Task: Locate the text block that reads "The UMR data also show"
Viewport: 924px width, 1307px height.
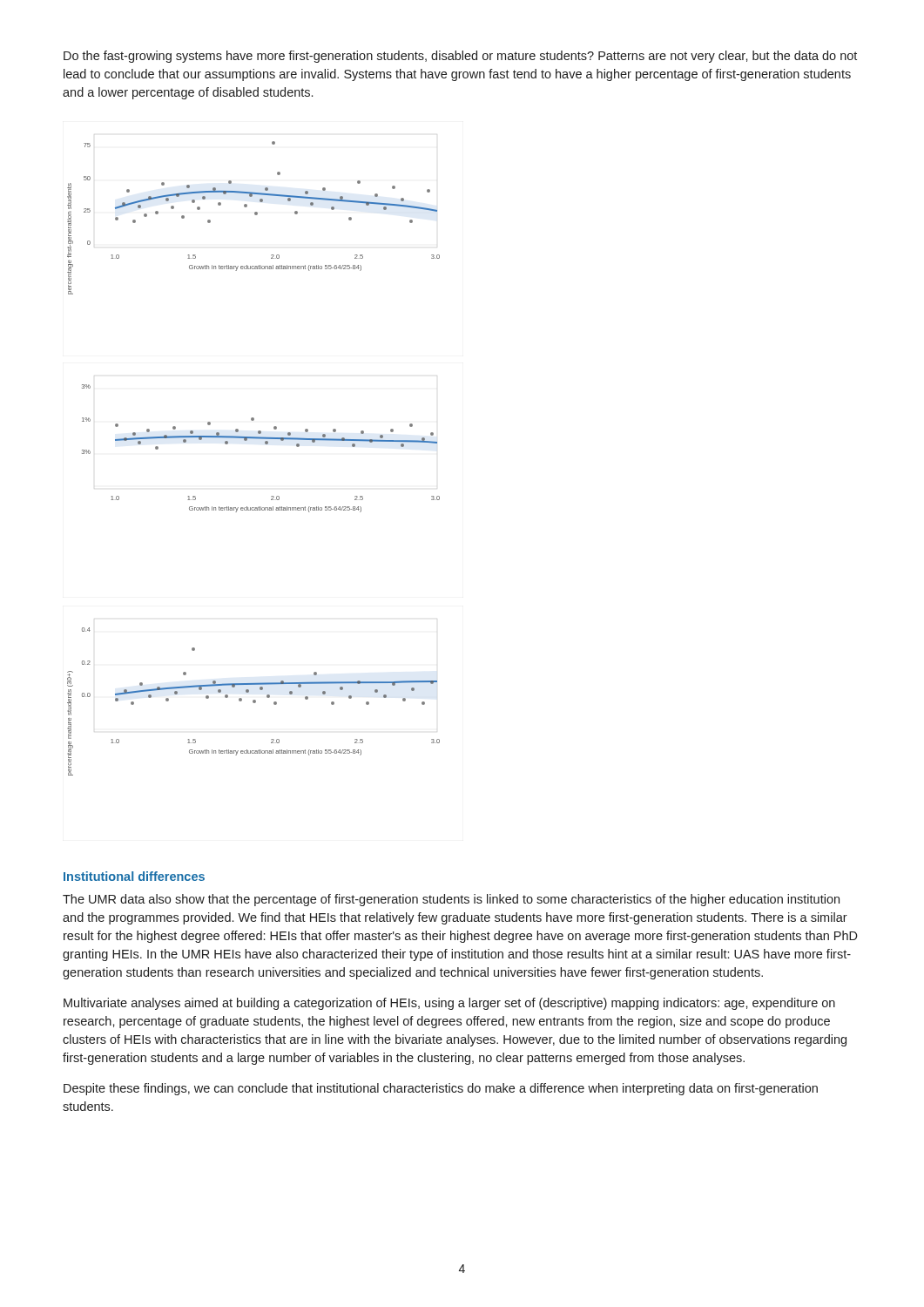Action: click(x=460, y=936)
